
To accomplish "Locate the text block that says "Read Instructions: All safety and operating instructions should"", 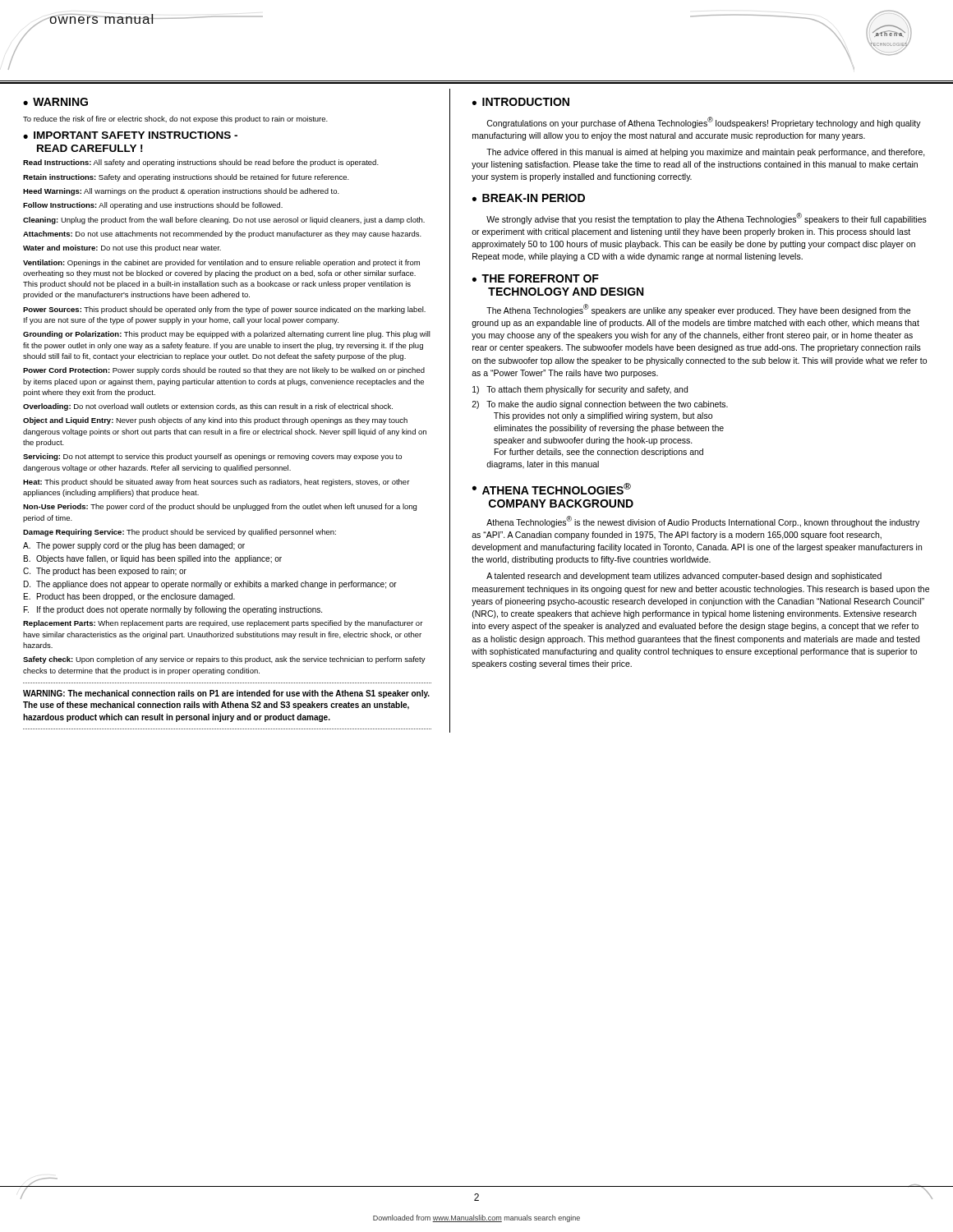I will [x=201, y=163].
